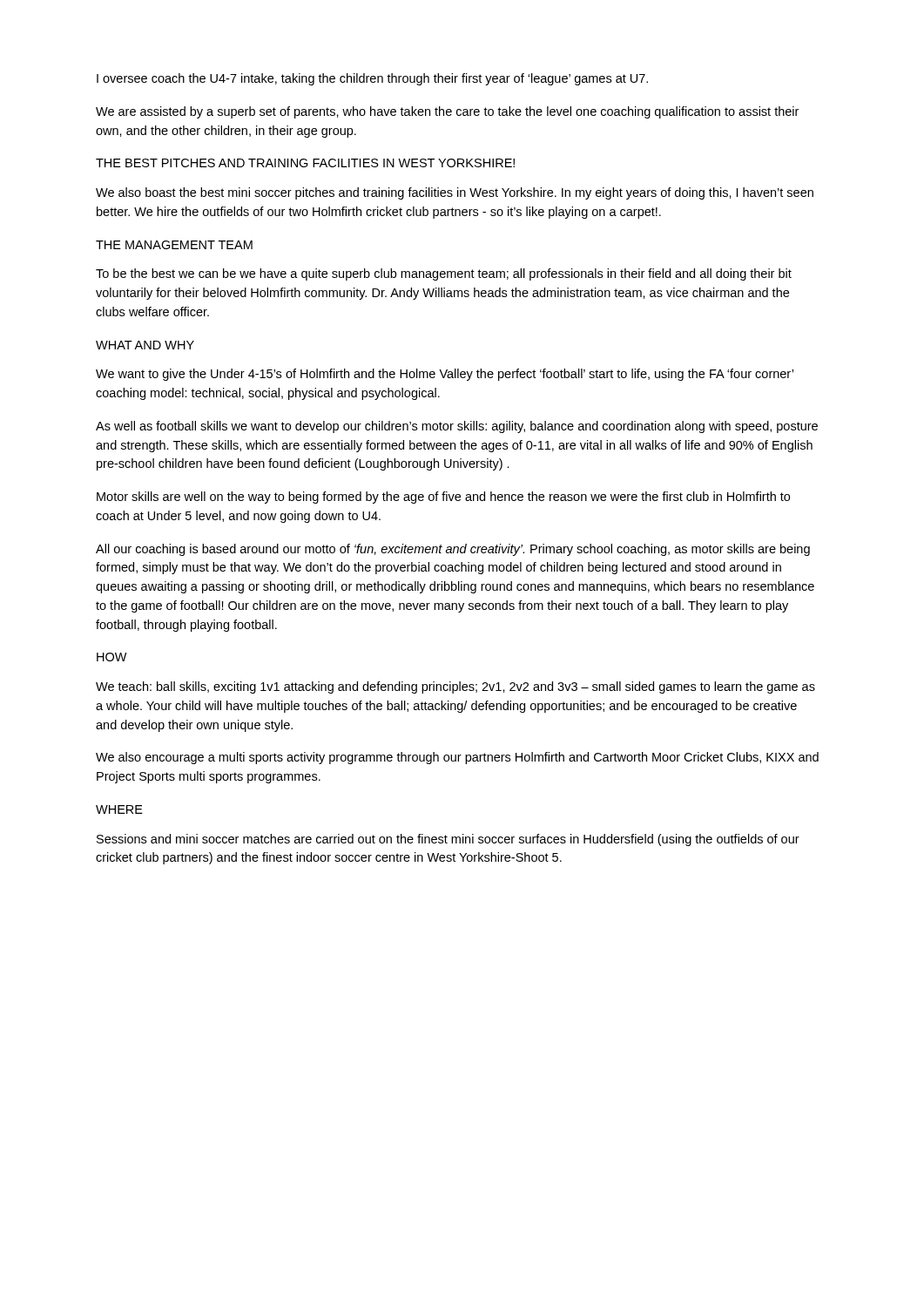The height and width of the screenshot is (1307, 924).
Task: Locate the block of text that opens with "We teach: ball skills, exciting 1v1"
Action: tap(455, 706)
